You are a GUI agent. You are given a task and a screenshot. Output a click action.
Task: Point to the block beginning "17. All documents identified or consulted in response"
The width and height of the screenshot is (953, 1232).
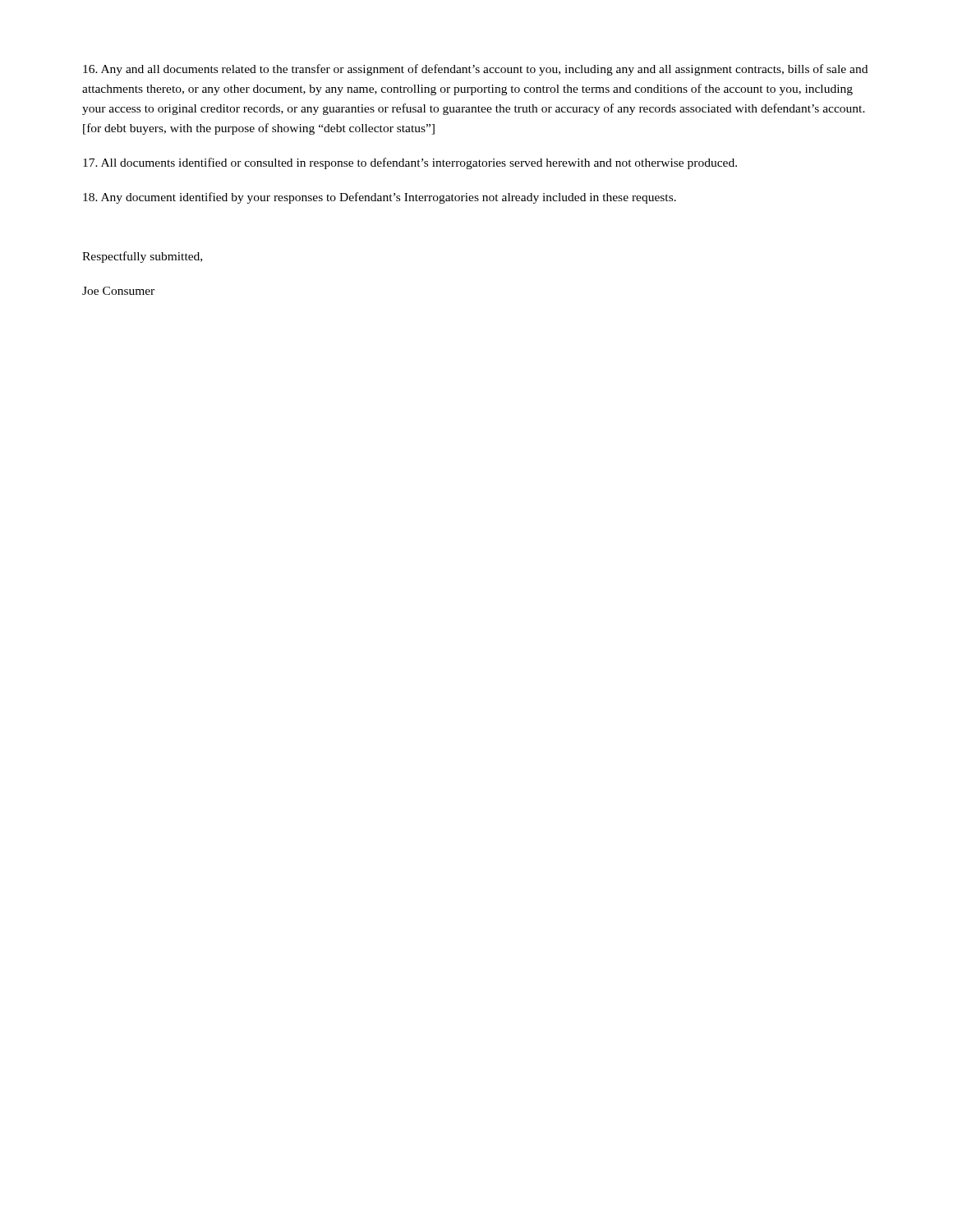click(x=410, y=162)
